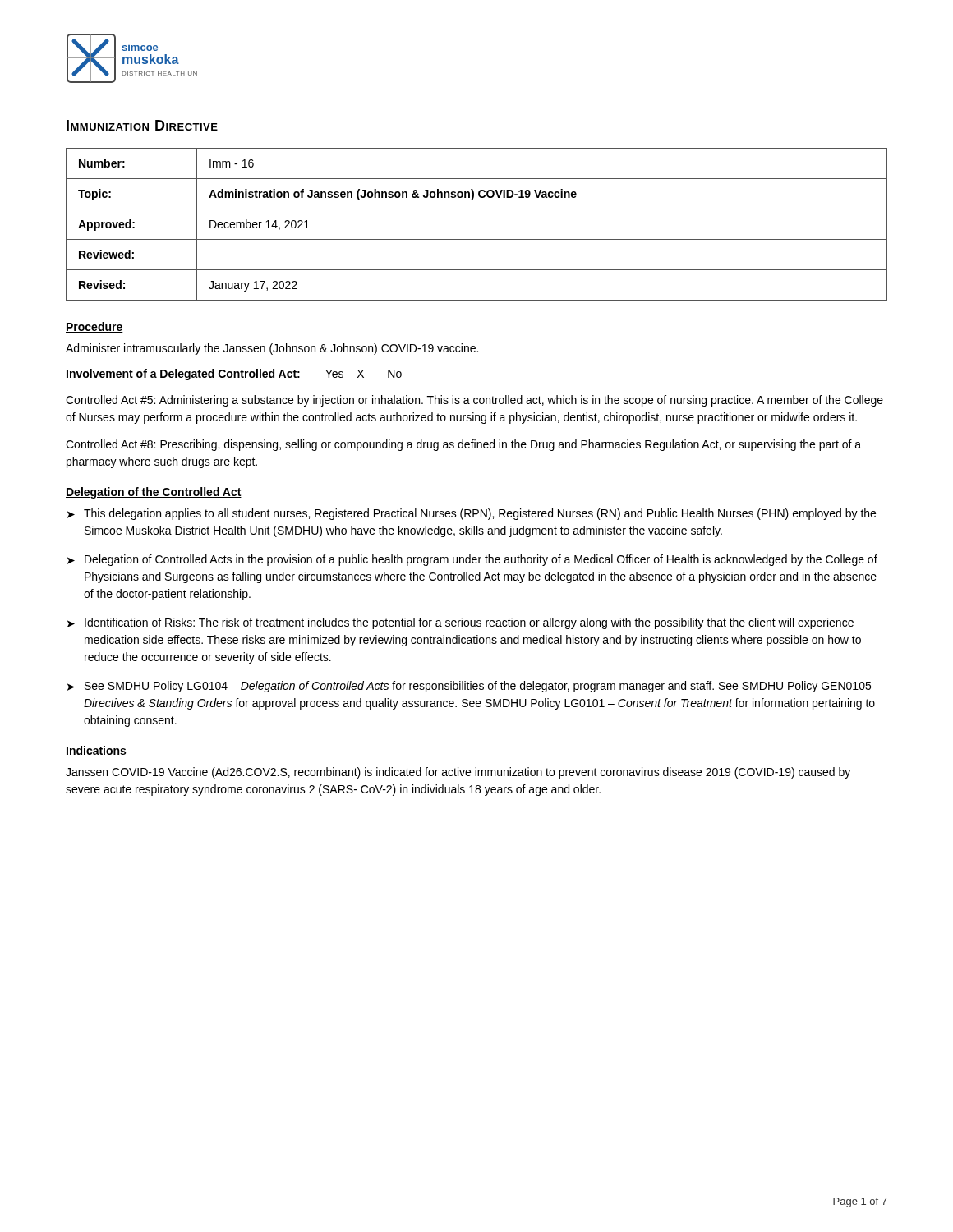The image size is (953, 1232).
Task: Find the section header on this page that starts "Involvement of a Delegated"
Action: coord(183,374)
